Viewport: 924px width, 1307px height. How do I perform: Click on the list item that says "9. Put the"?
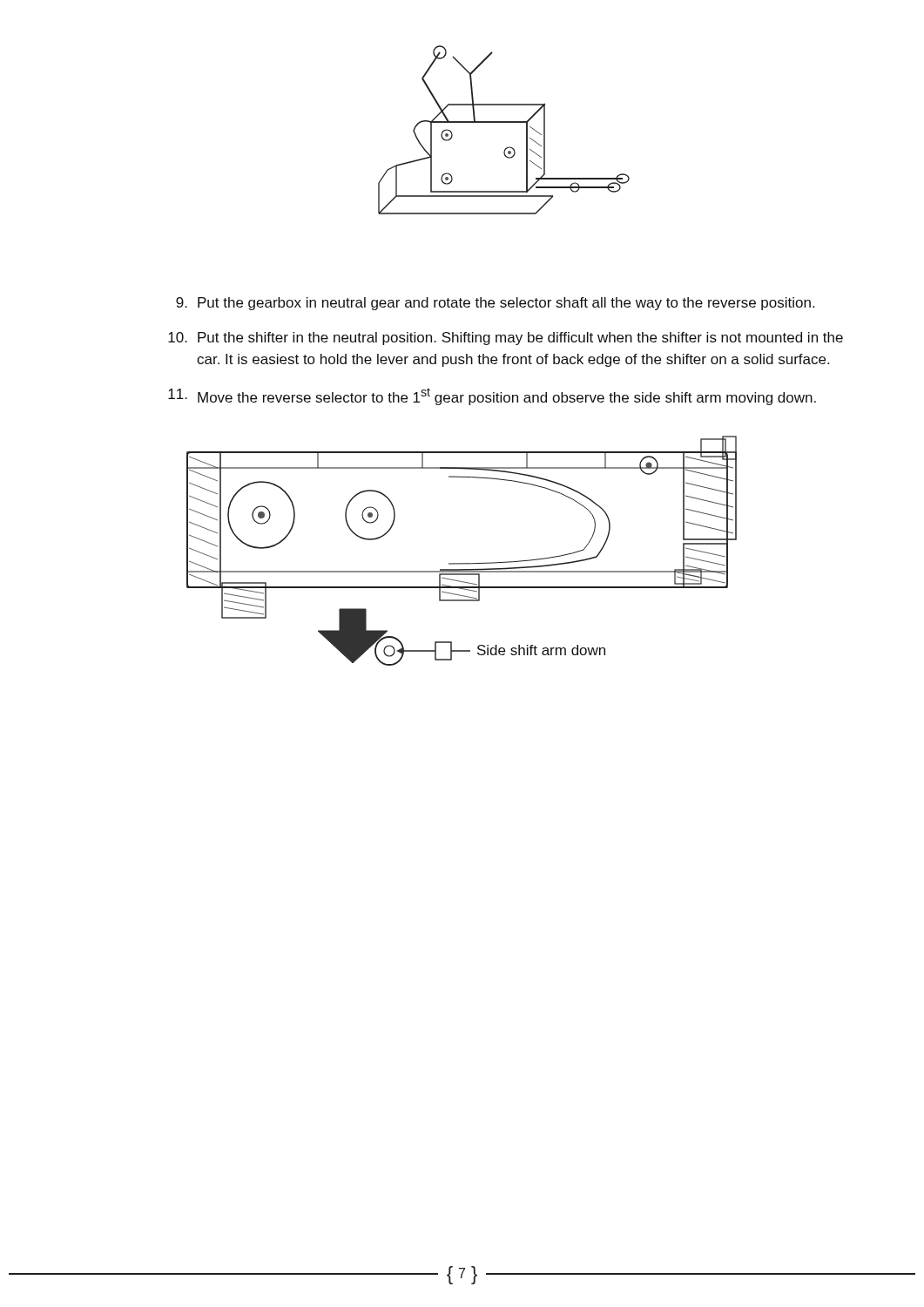click(500, 303)
